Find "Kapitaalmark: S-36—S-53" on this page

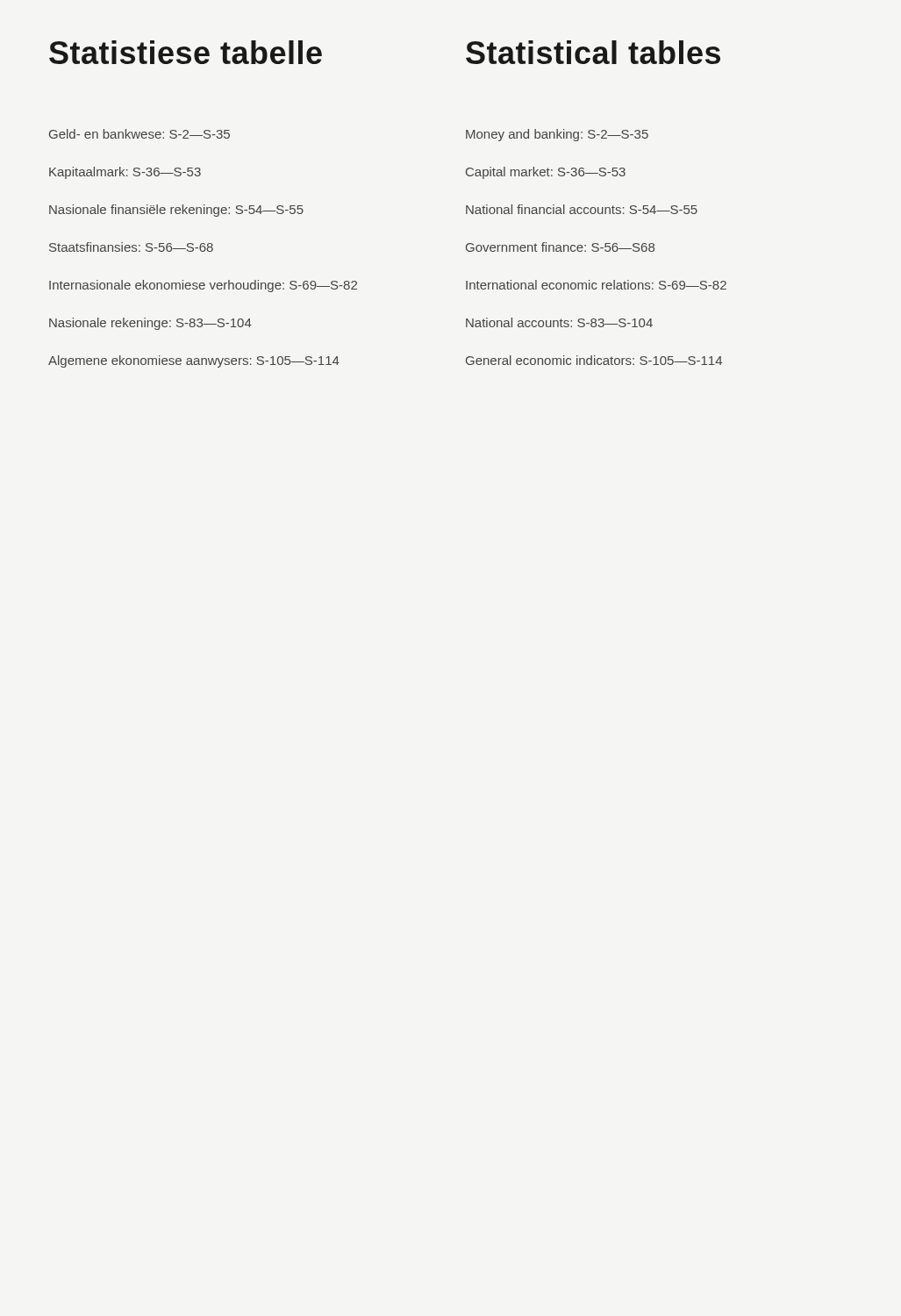coord(125,172)
